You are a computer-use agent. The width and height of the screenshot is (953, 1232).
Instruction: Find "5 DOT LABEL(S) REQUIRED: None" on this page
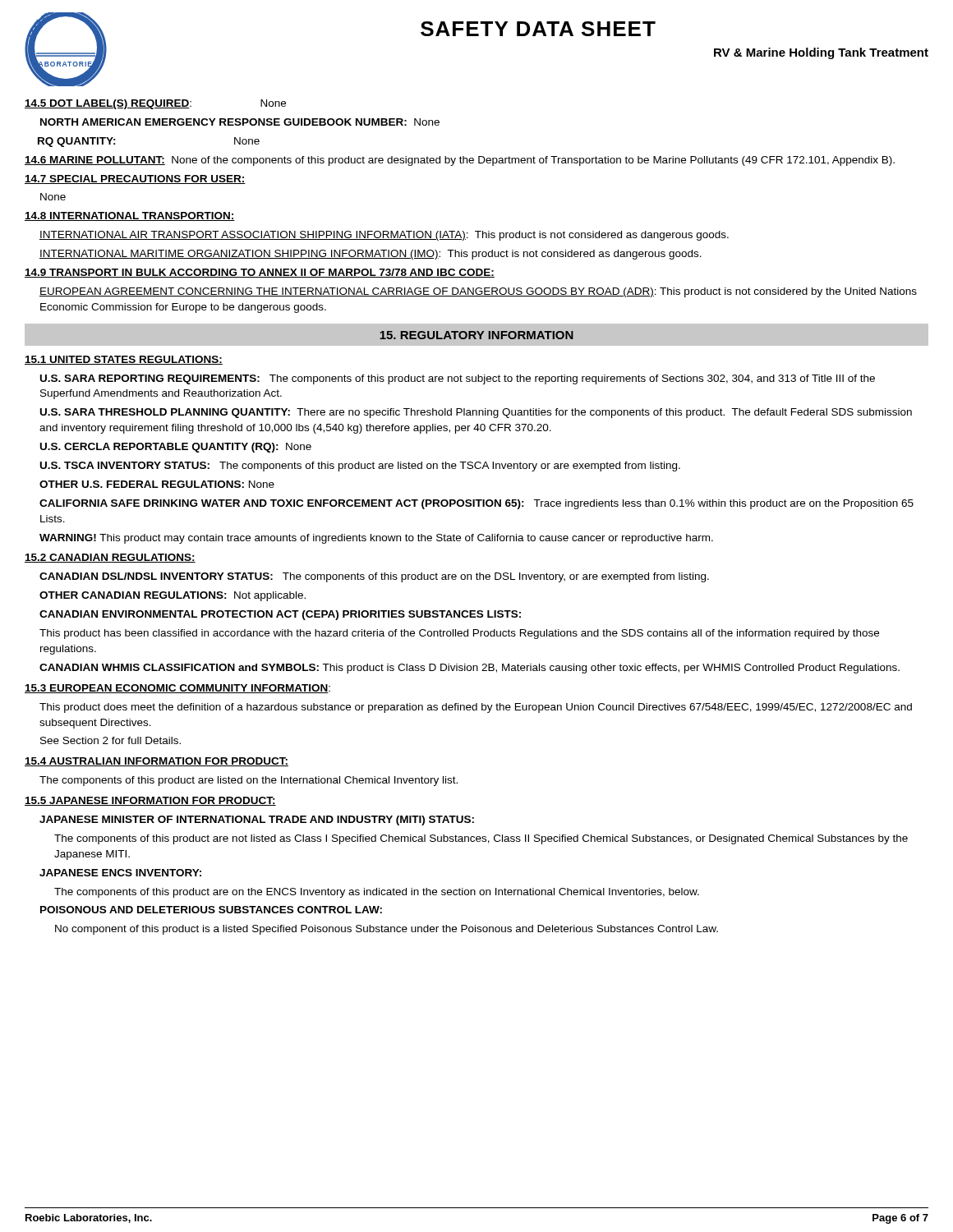click(x=155, y=104)
